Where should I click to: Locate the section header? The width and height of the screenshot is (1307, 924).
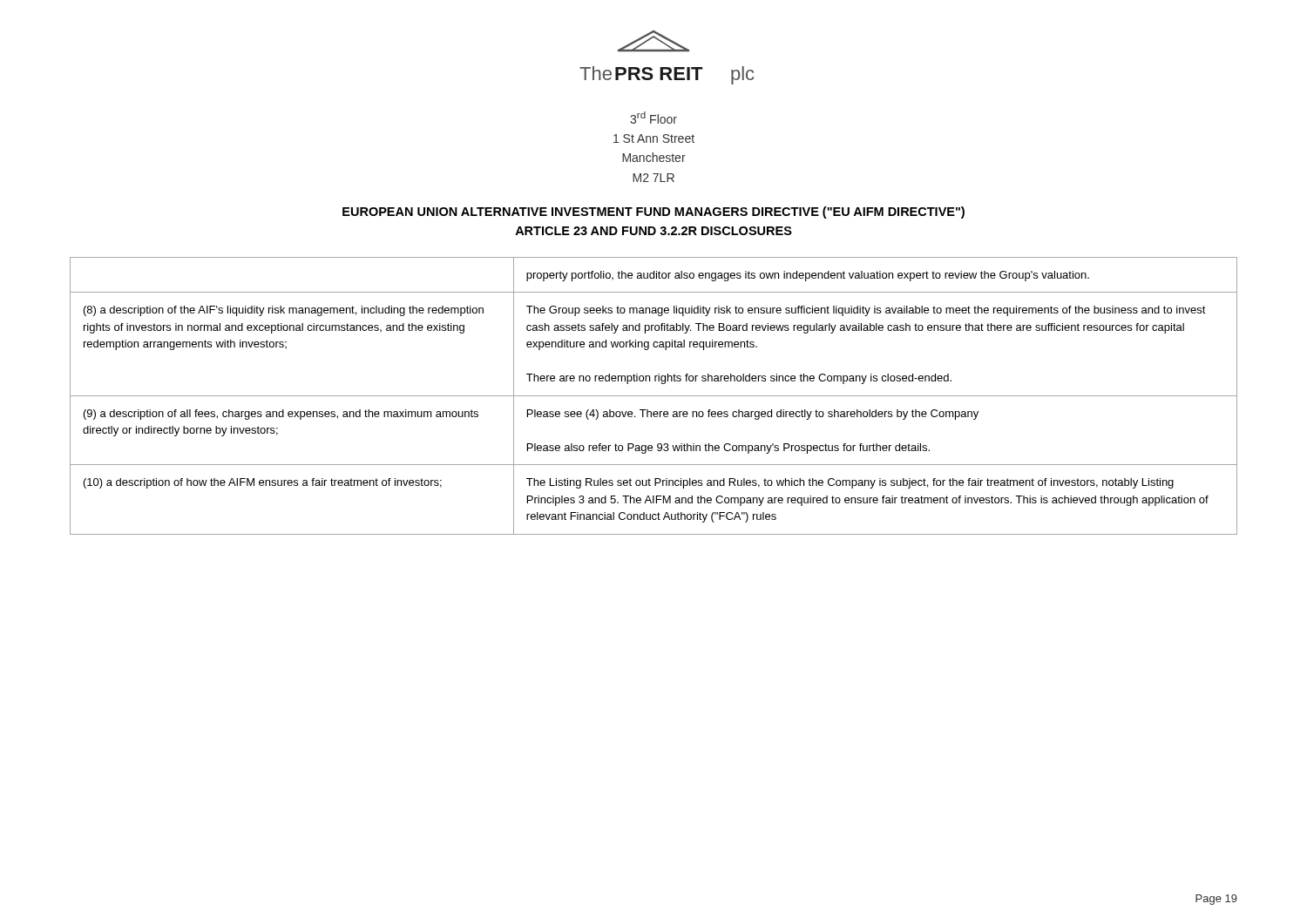tap(654, 221)
